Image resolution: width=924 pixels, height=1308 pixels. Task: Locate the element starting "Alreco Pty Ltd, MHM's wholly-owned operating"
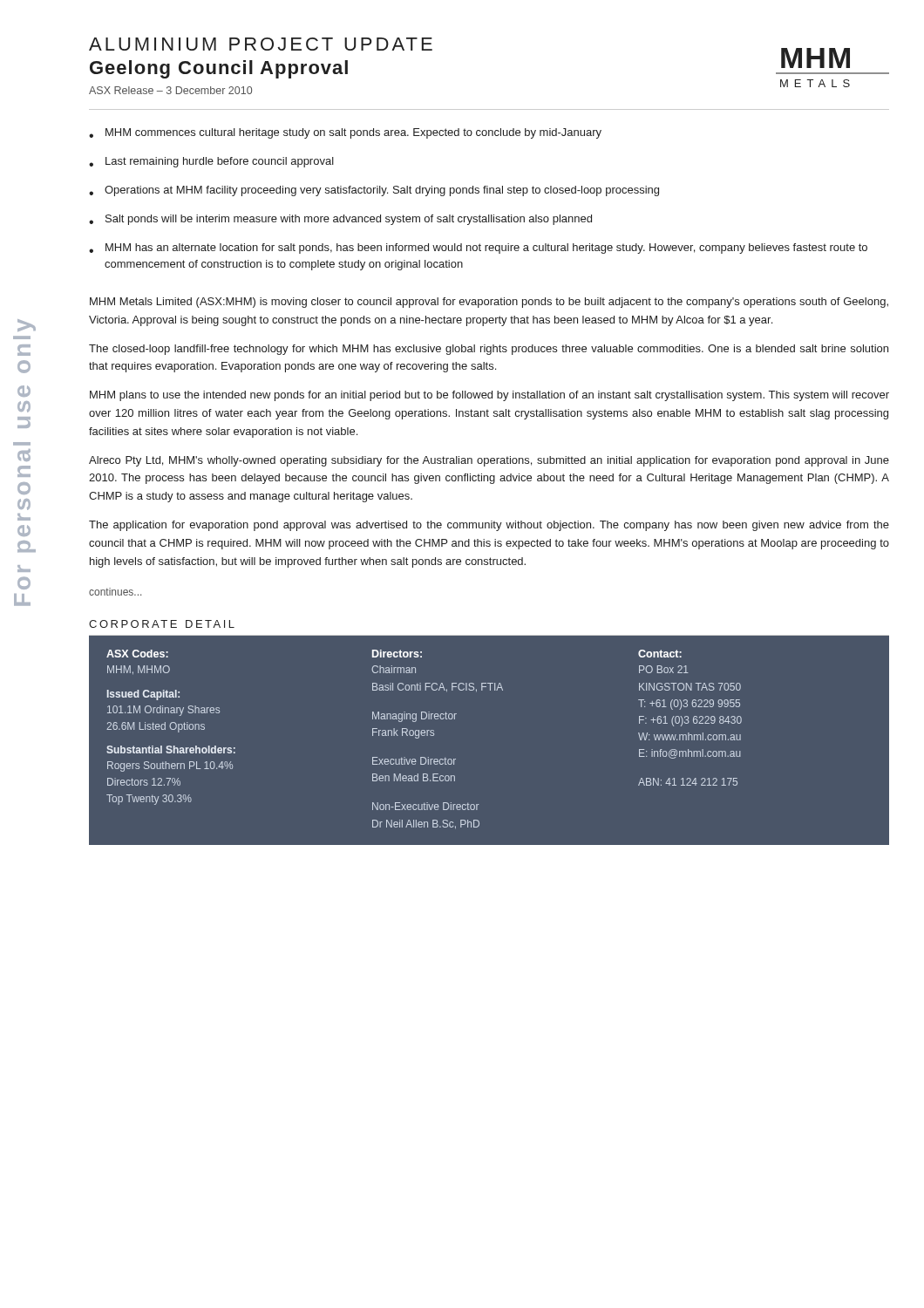(x=489, y=478)
